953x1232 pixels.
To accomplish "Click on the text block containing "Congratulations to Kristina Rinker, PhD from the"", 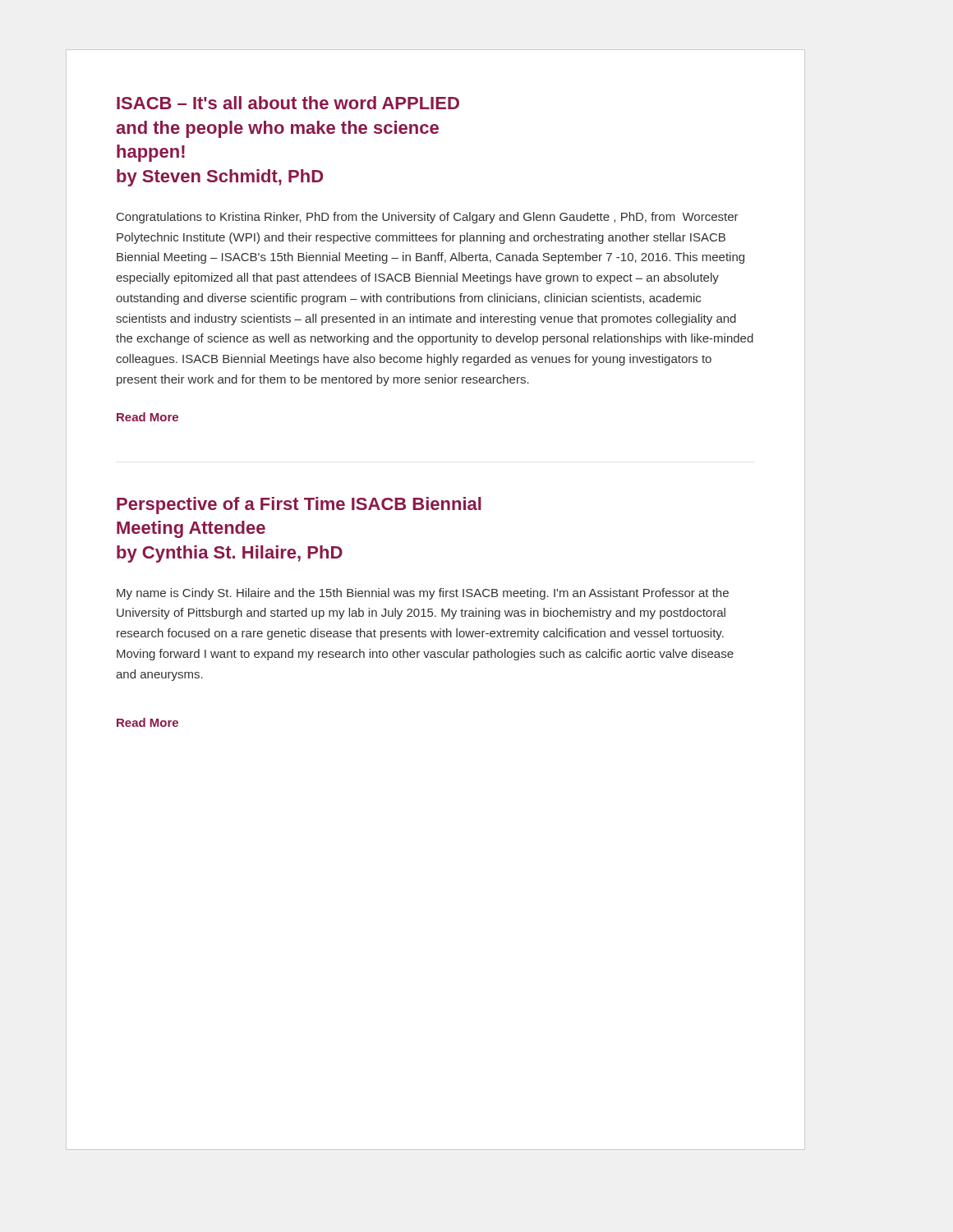I will coord(435,298).
